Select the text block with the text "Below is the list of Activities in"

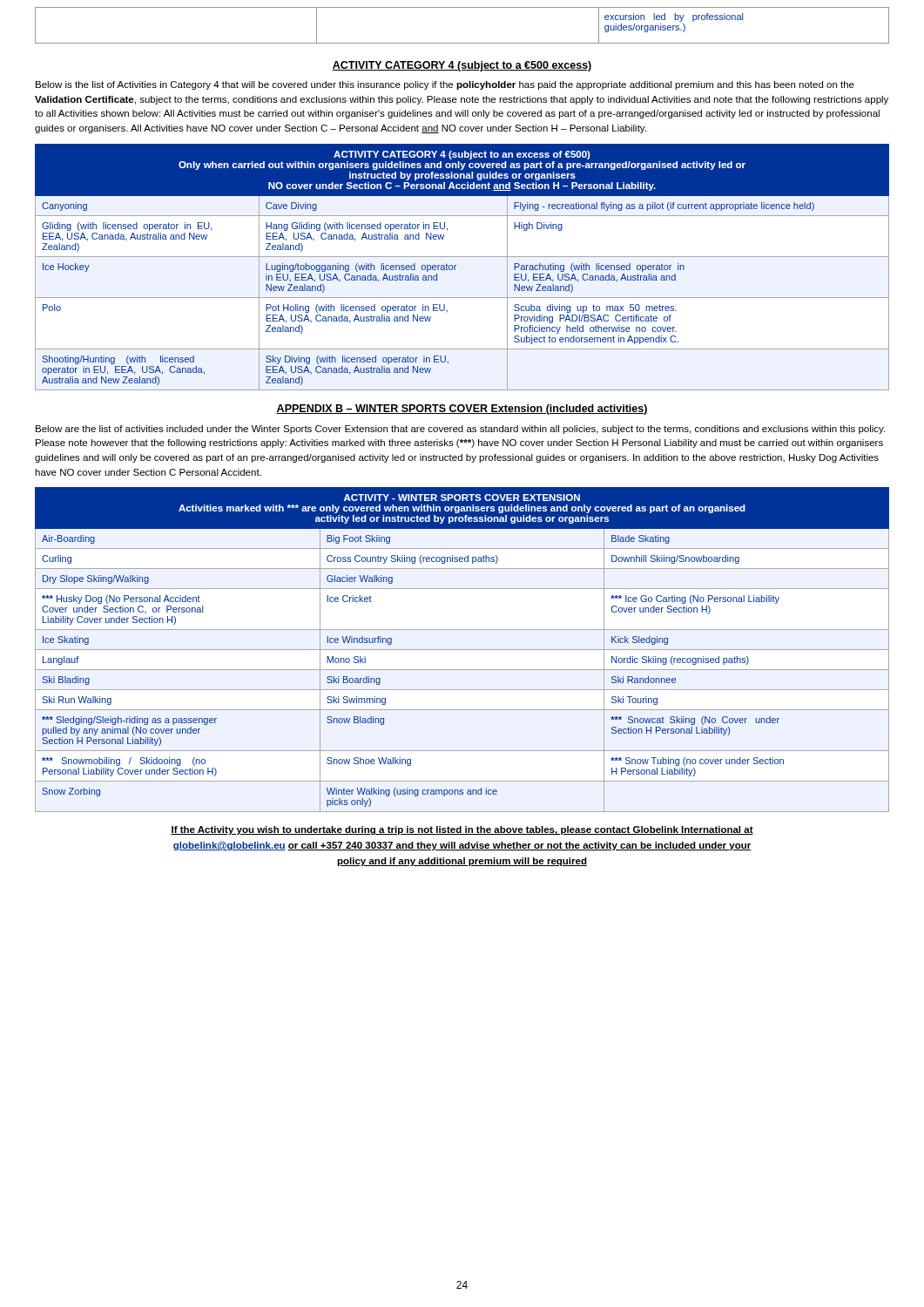click(x=462, y=106)
